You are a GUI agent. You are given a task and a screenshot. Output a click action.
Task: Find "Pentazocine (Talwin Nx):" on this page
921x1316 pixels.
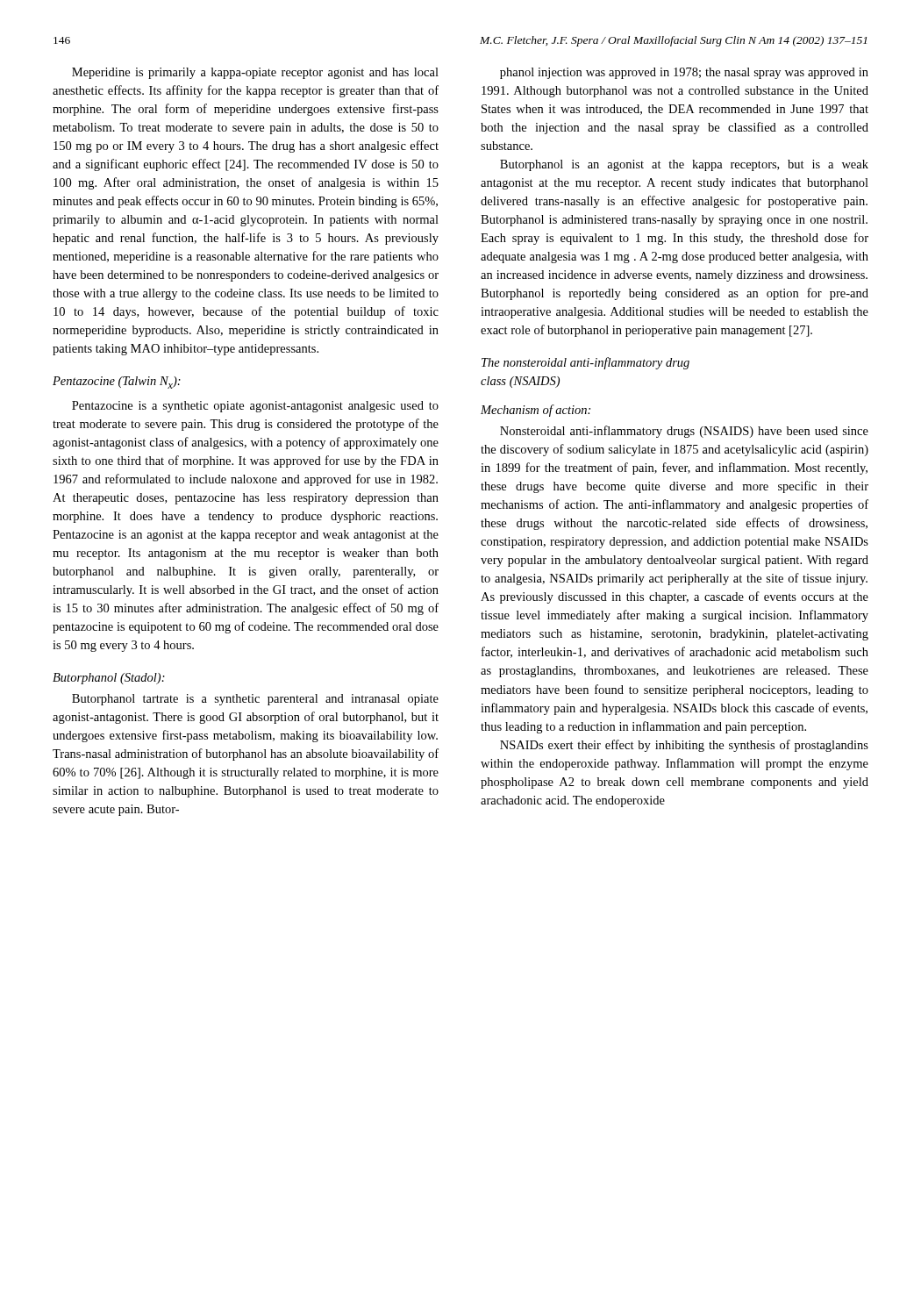click(x=117, y=383)
